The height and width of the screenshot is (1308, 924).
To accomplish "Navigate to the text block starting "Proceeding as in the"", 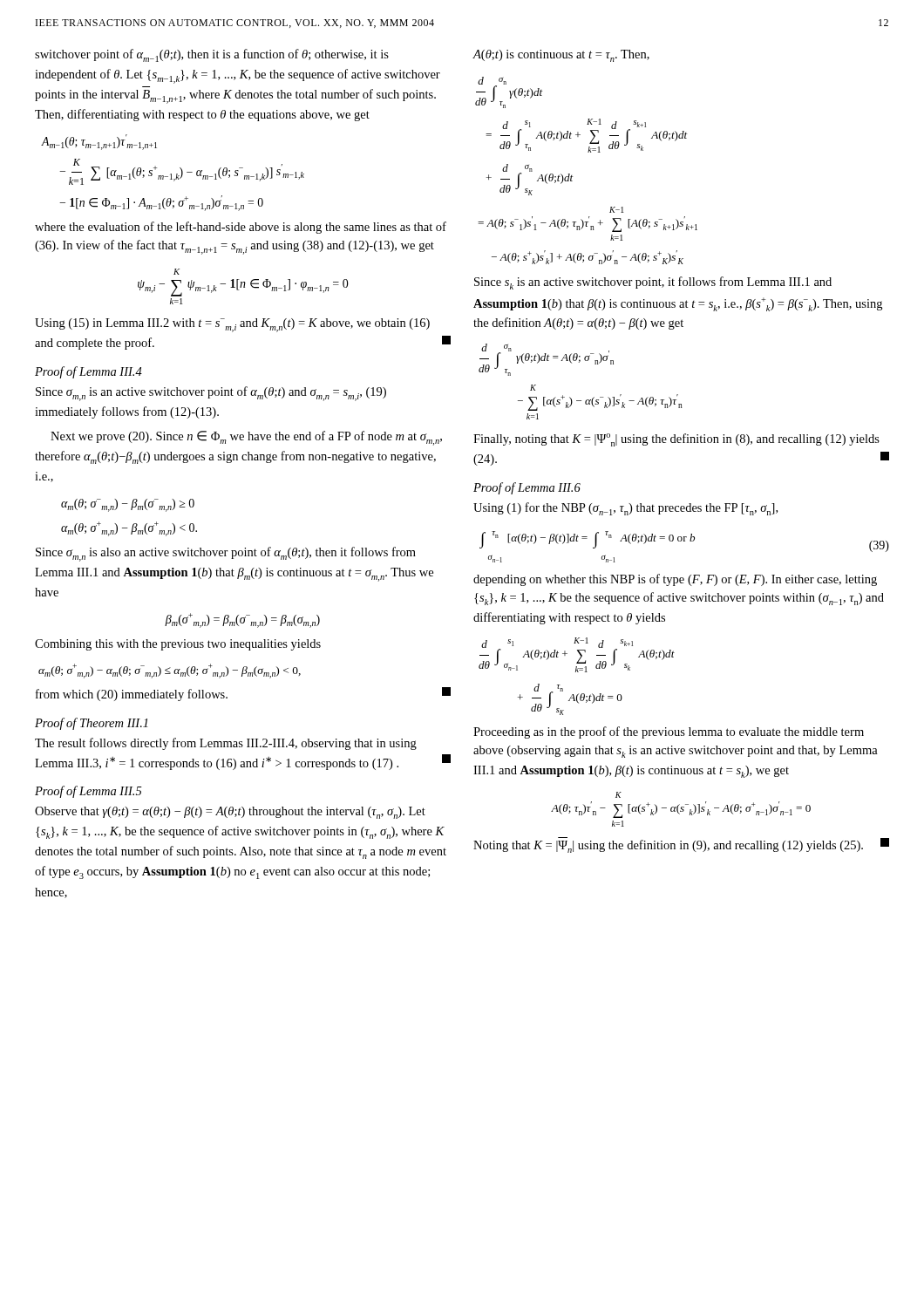I will (x=681, y=752).
